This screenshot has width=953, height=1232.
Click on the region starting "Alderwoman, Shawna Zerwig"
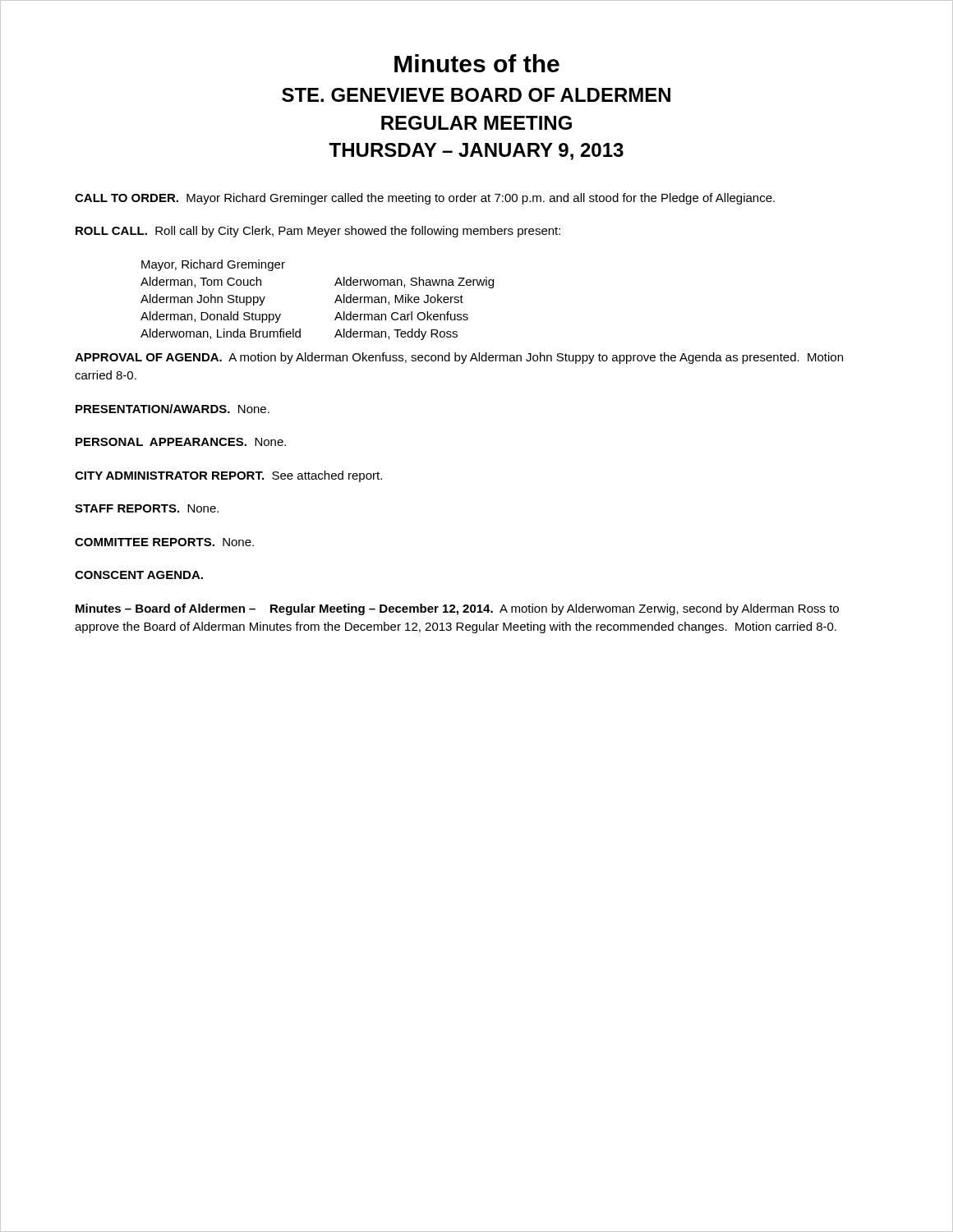(x=414, y=281)
